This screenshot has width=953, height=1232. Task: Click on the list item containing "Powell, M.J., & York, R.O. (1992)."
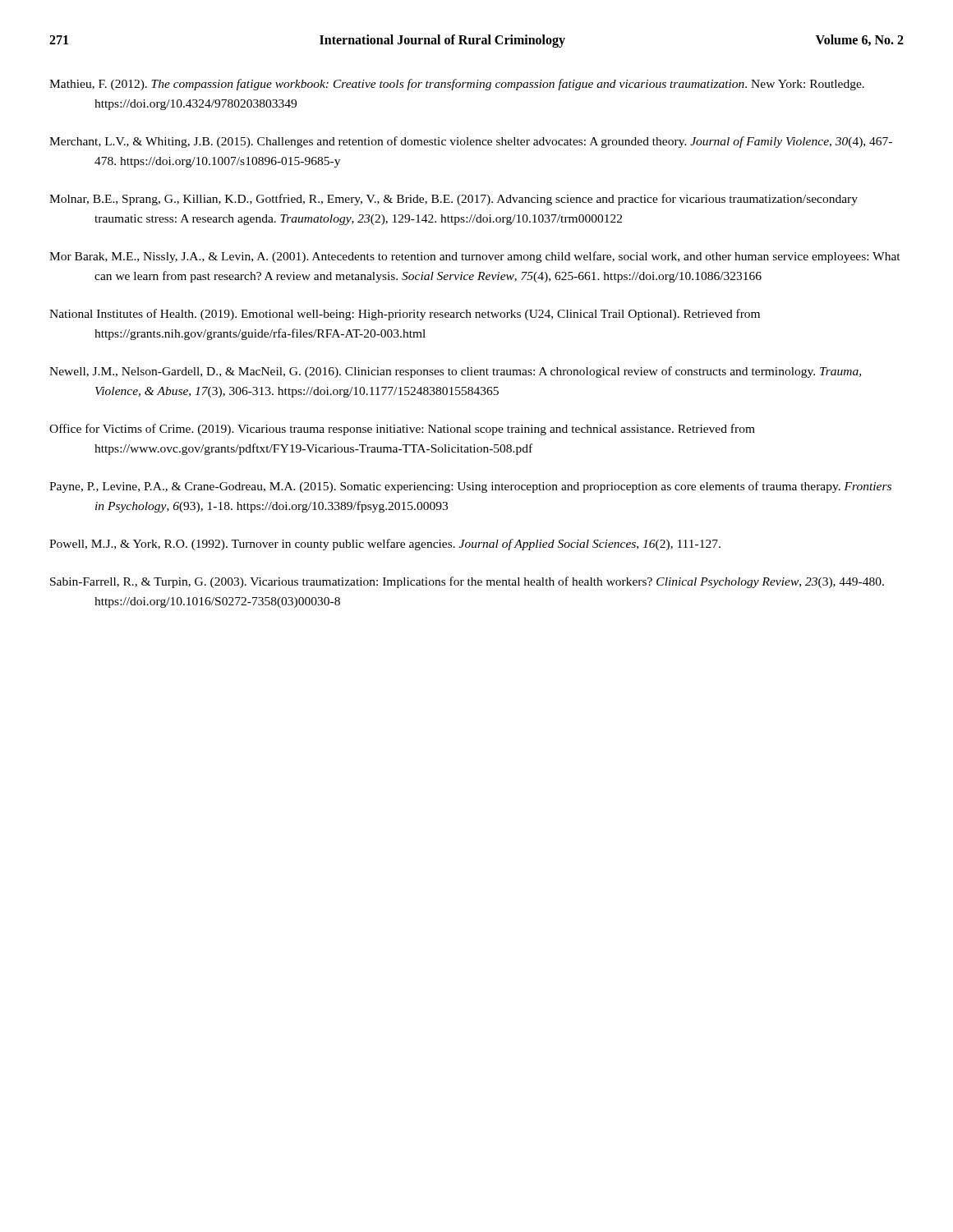point(385,543)
